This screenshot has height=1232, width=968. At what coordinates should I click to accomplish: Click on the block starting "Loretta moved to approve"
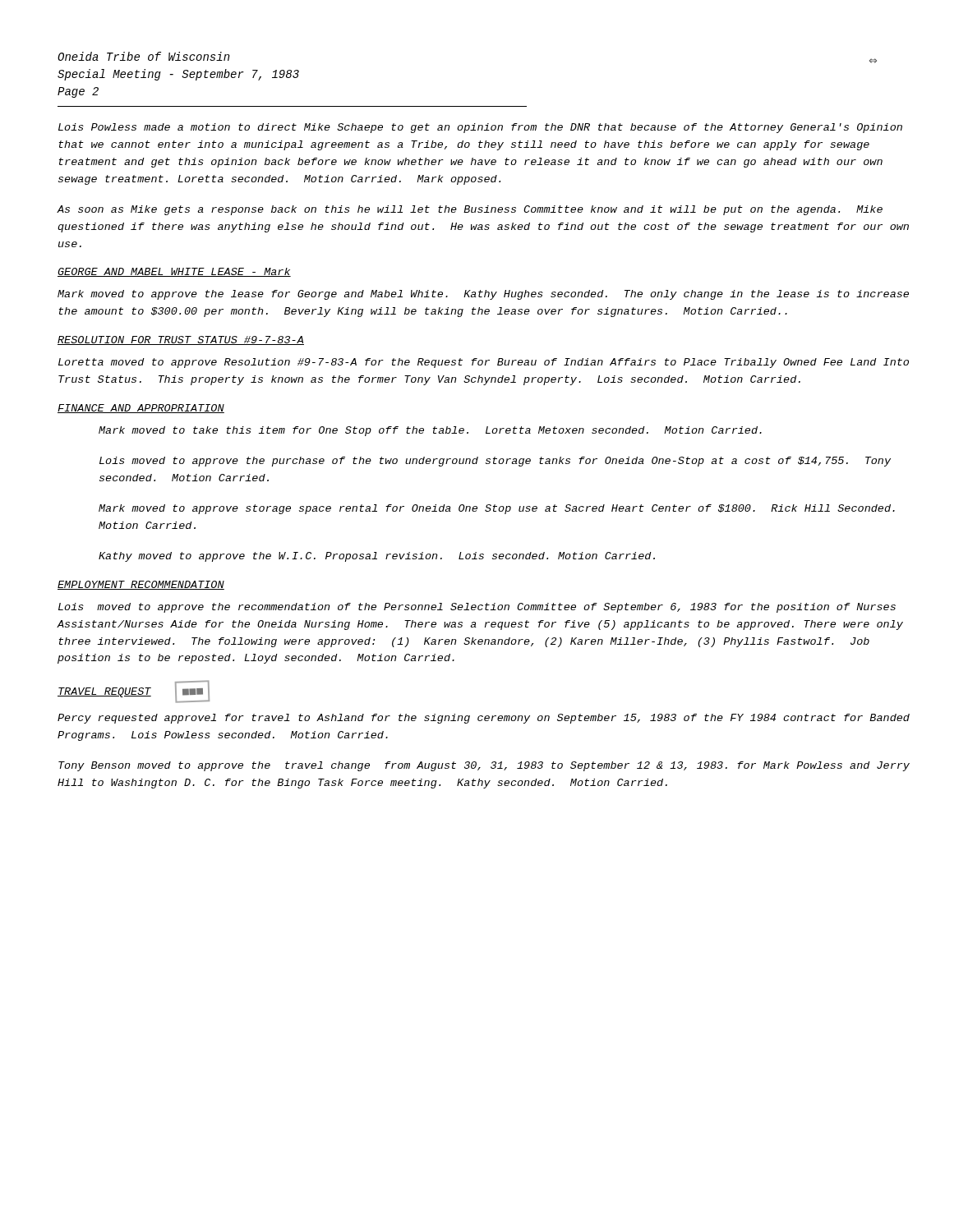click(x=484, y=371)
